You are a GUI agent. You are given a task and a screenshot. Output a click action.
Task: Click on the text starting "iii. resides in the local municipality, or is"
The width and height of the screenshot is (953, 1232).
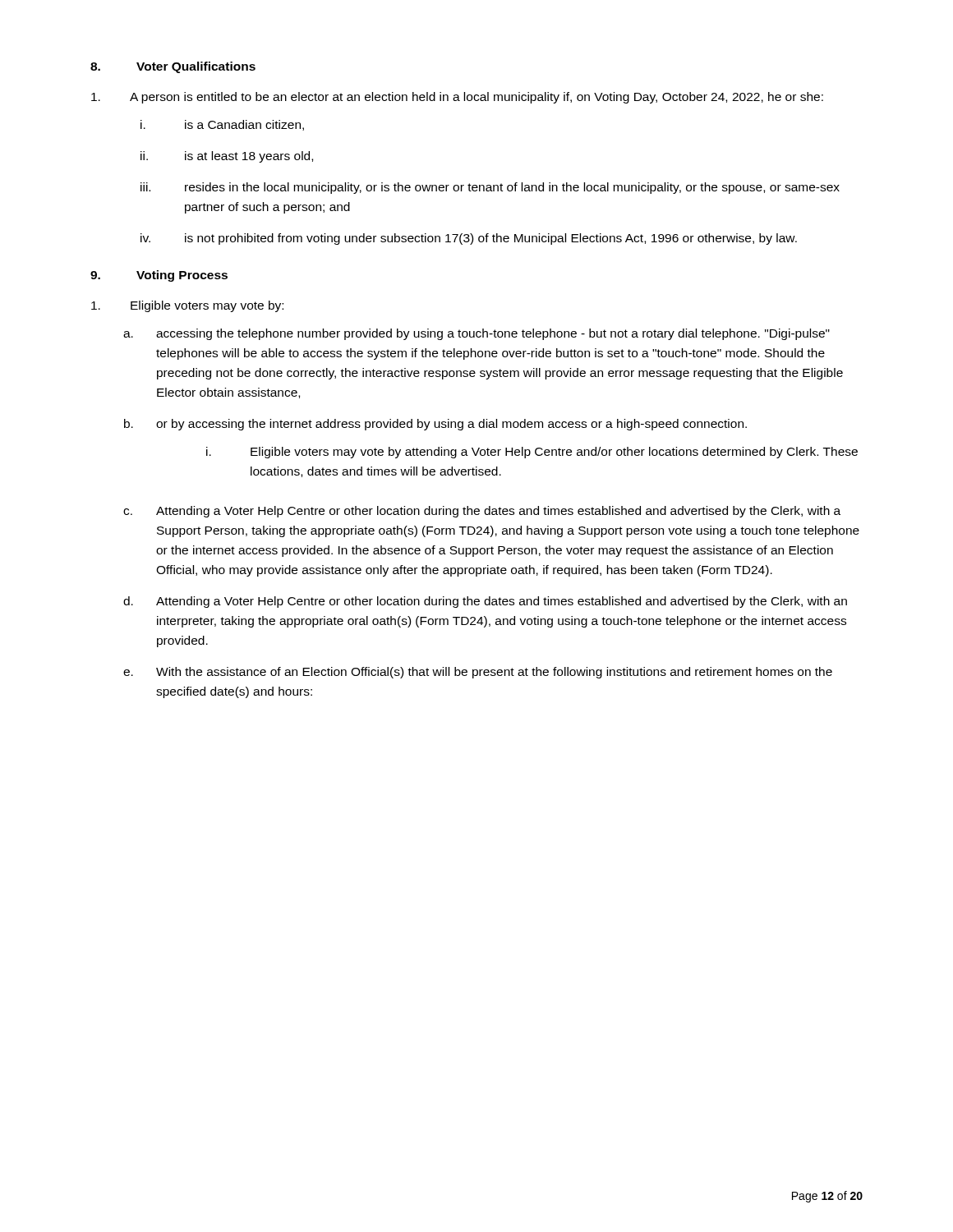[501, 197]
